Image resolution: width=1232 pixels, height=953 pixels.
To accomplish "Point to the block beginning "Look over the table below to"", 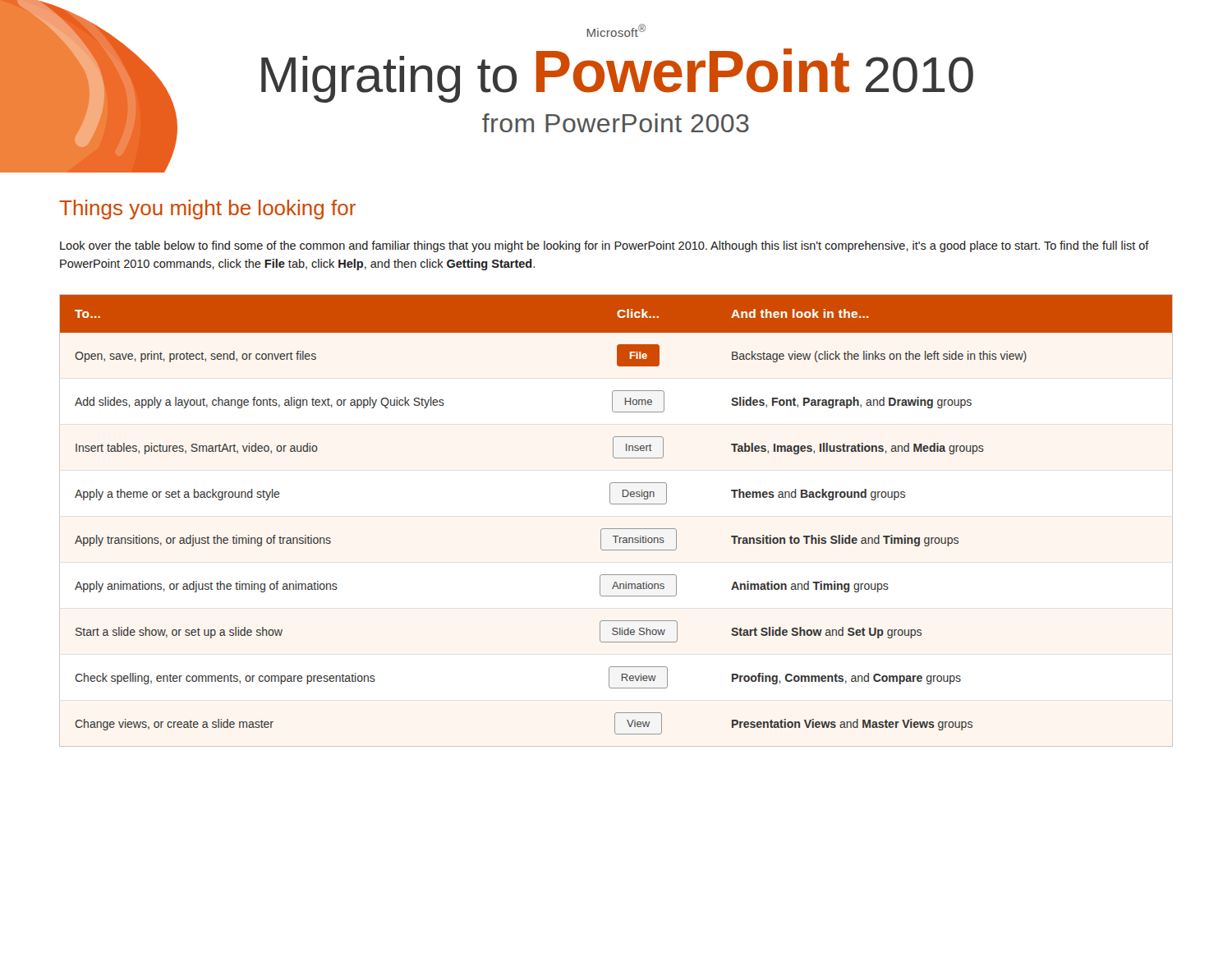I will (x=604, y=255).
